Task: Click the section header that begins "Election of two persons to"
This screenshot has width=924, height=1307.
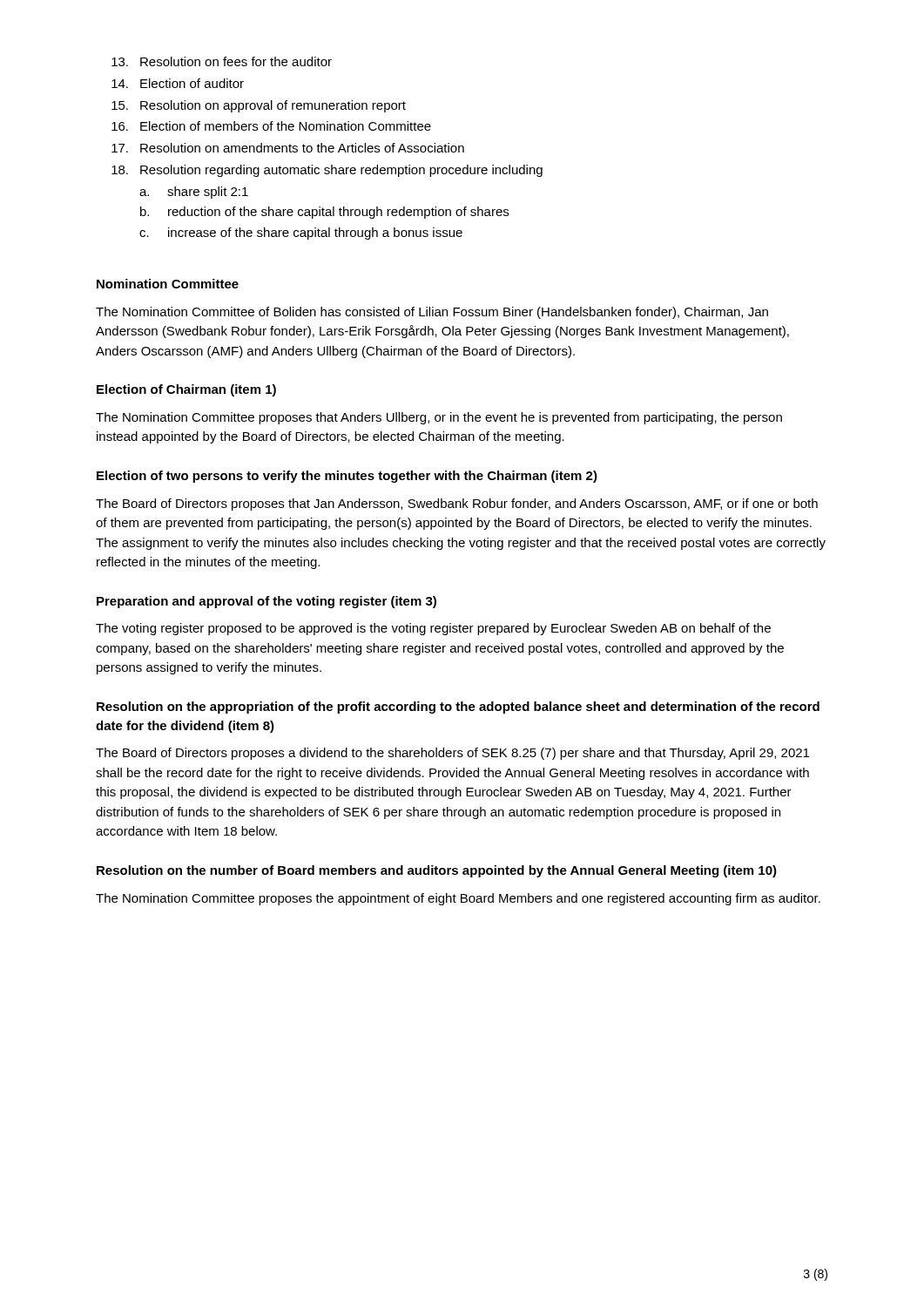Action: (347, 475)
